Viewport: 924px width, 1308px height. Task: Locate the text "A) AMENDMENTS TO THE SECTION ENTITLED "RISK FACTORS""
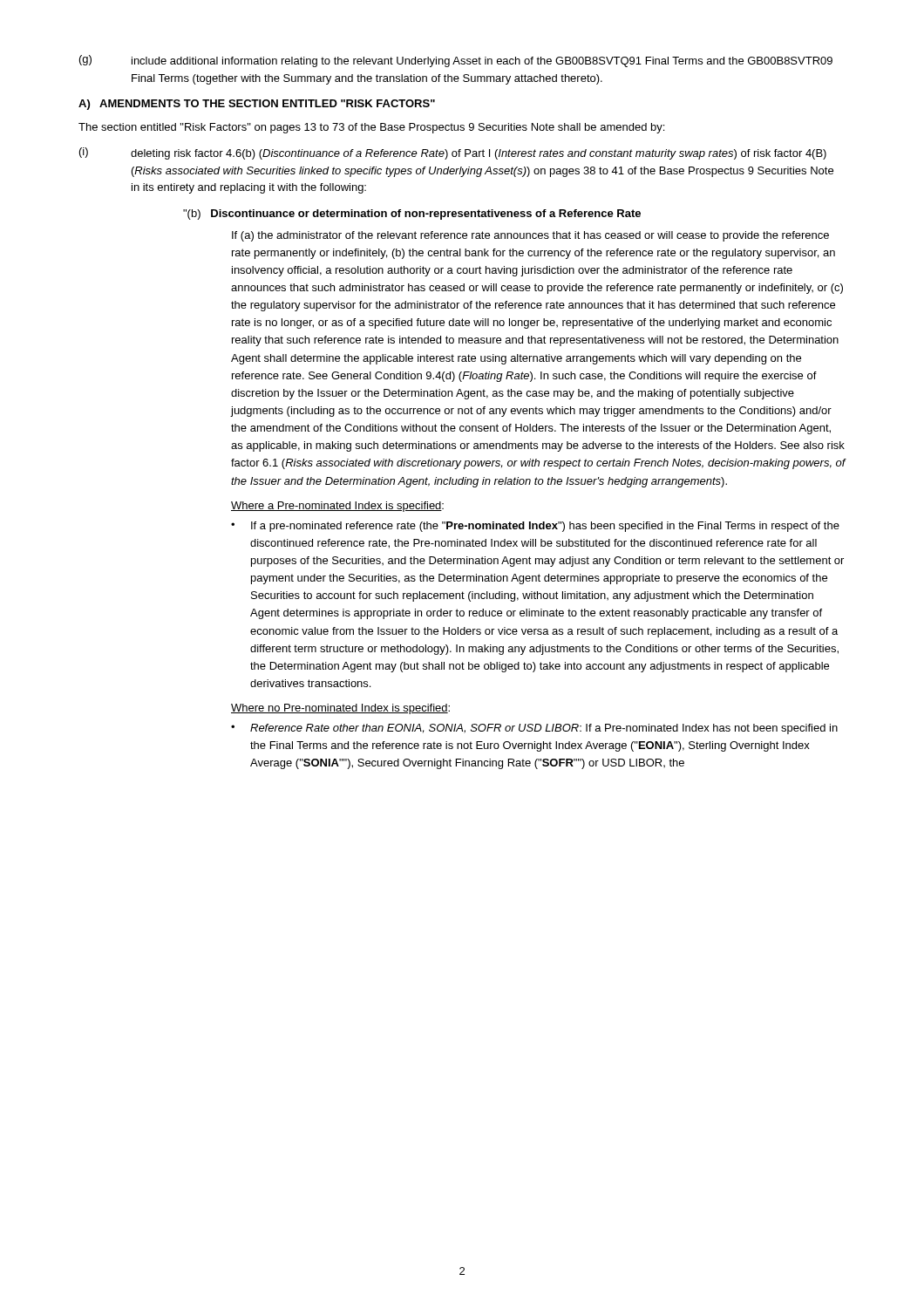pyautogui.click(x=257, y=103)
